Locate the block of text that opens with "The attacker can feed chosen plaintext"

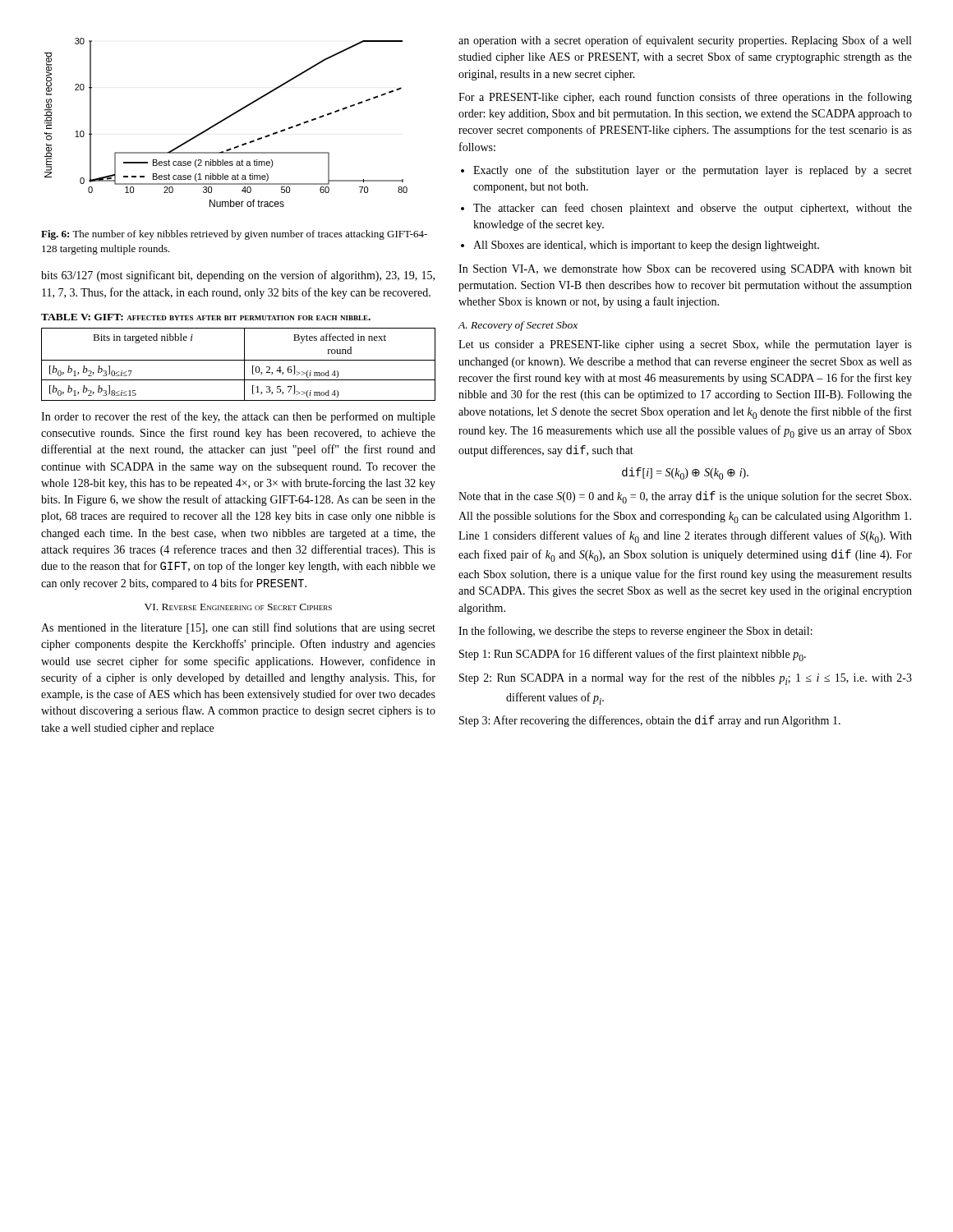coord(693,216)
